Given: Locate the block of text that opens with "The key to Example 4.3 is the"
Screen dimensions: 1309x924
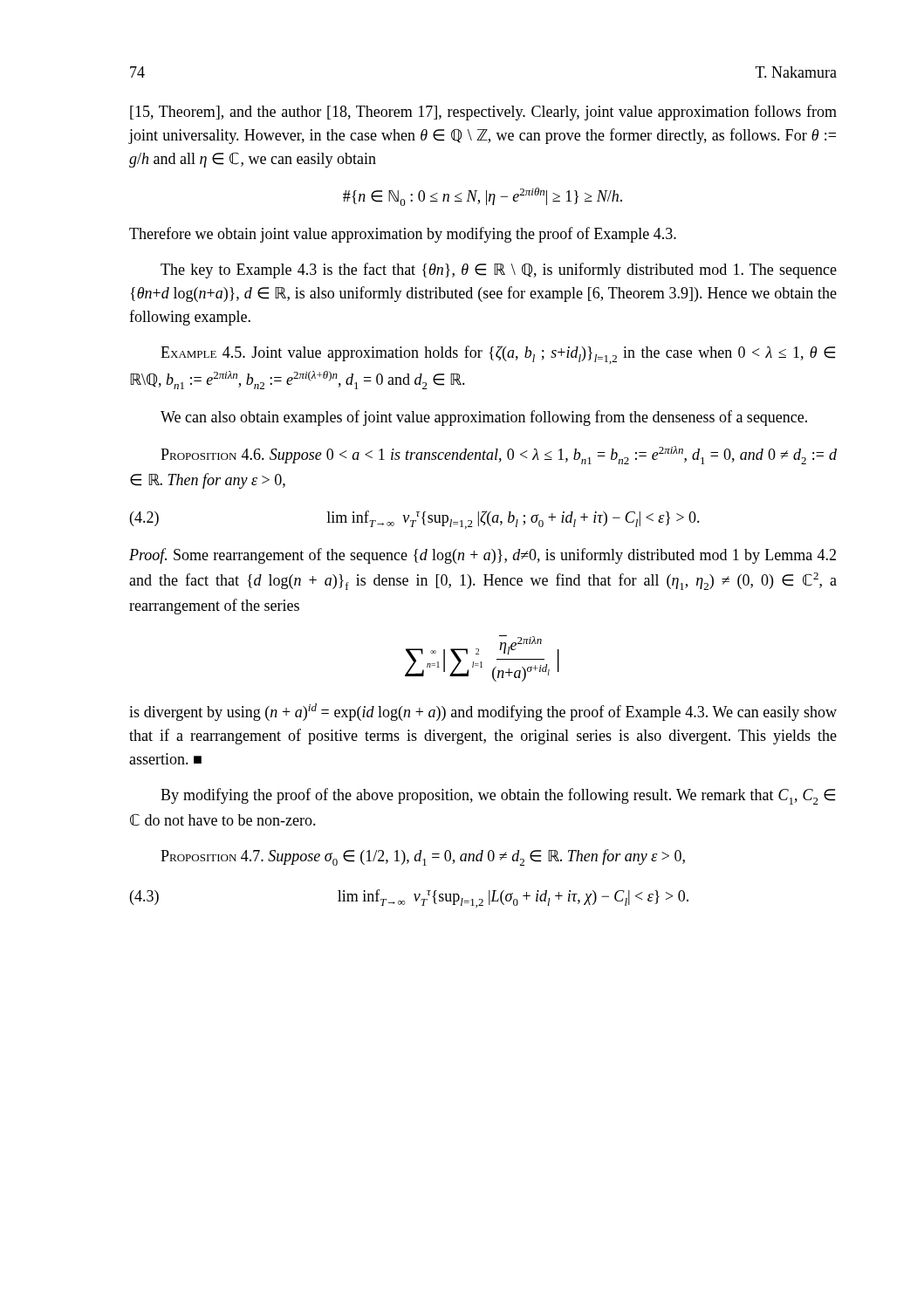Looking at the screenshot, I should click(483, 294).
